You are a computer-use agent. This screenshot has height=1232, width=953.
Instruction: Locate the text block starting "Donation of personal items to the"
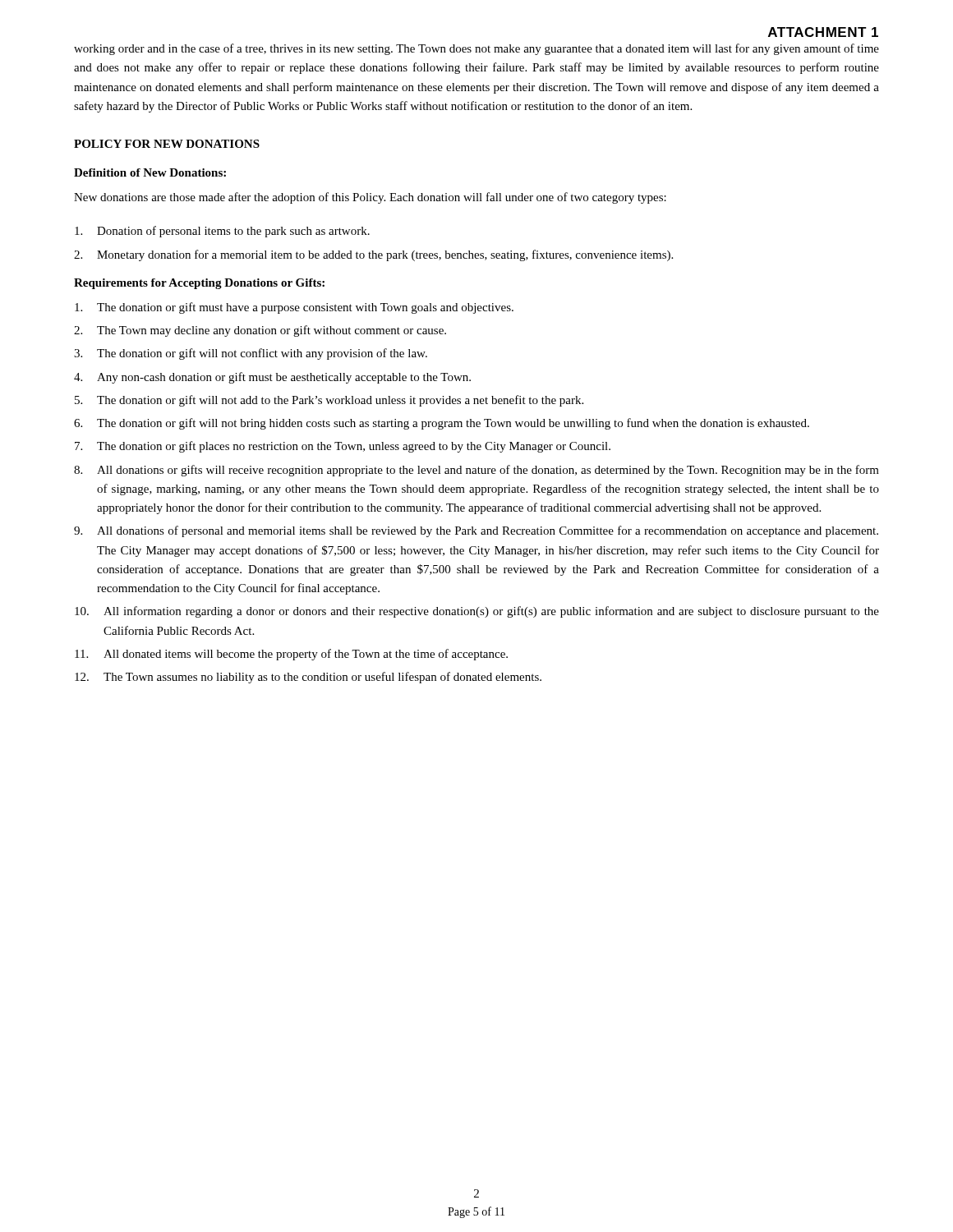pyautogui.click(x=222, y=232)
